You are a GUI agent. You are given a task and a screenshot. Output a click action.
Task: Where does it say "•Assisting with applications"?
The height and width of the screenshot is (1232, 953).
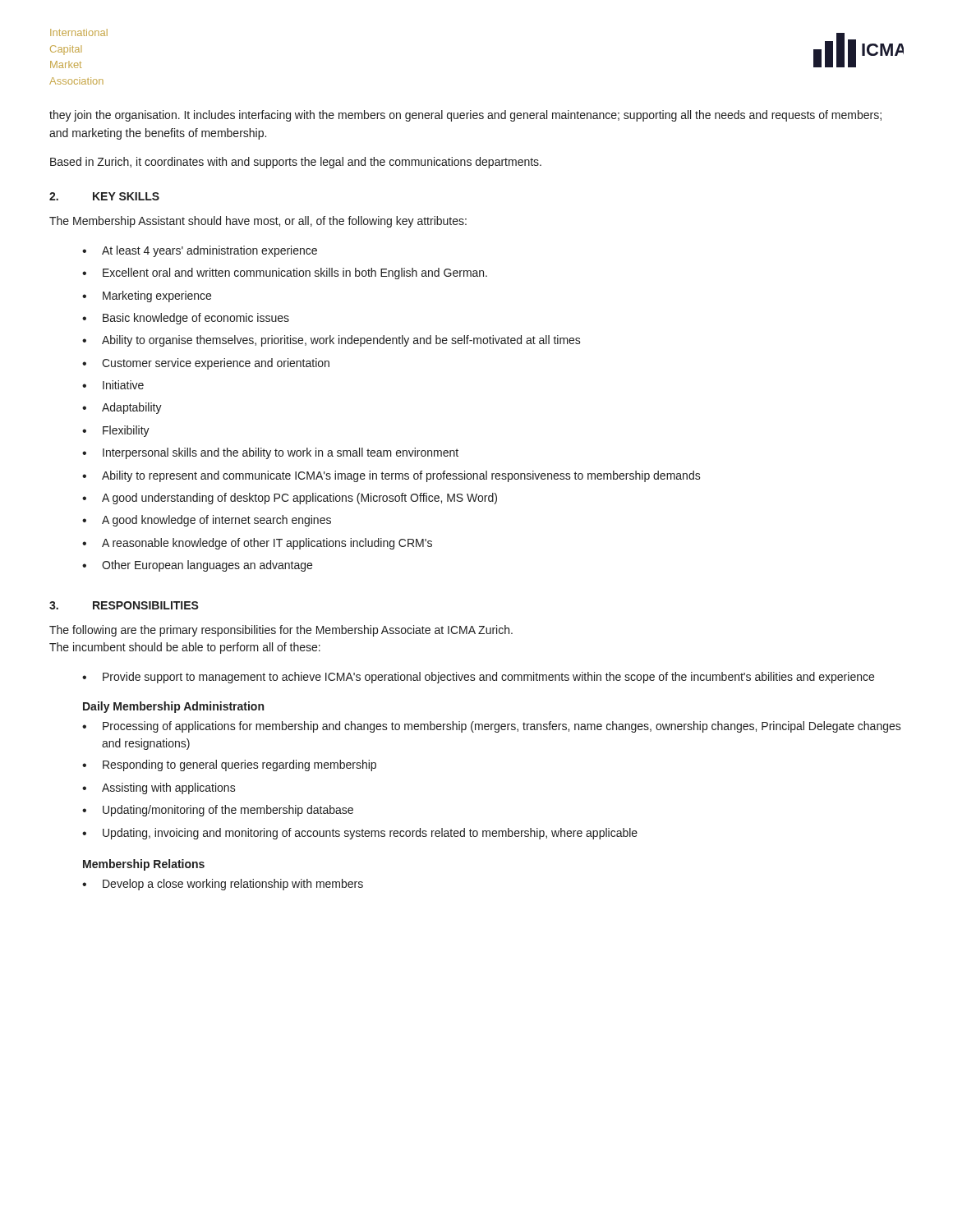[x=159, y=788]
